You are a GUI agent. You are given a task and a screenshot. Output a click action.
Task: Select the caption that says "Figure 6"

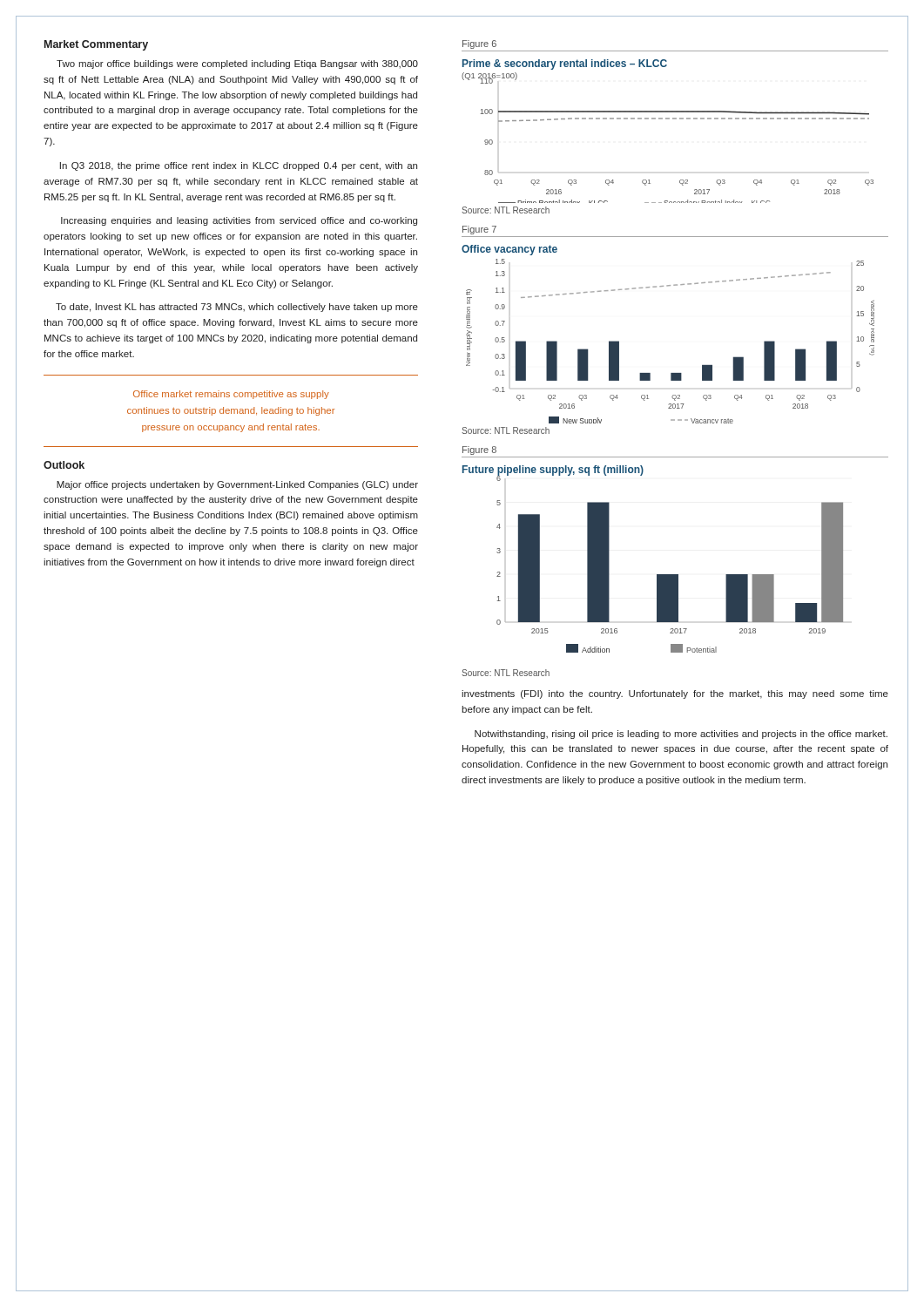[x=479, y=44]
